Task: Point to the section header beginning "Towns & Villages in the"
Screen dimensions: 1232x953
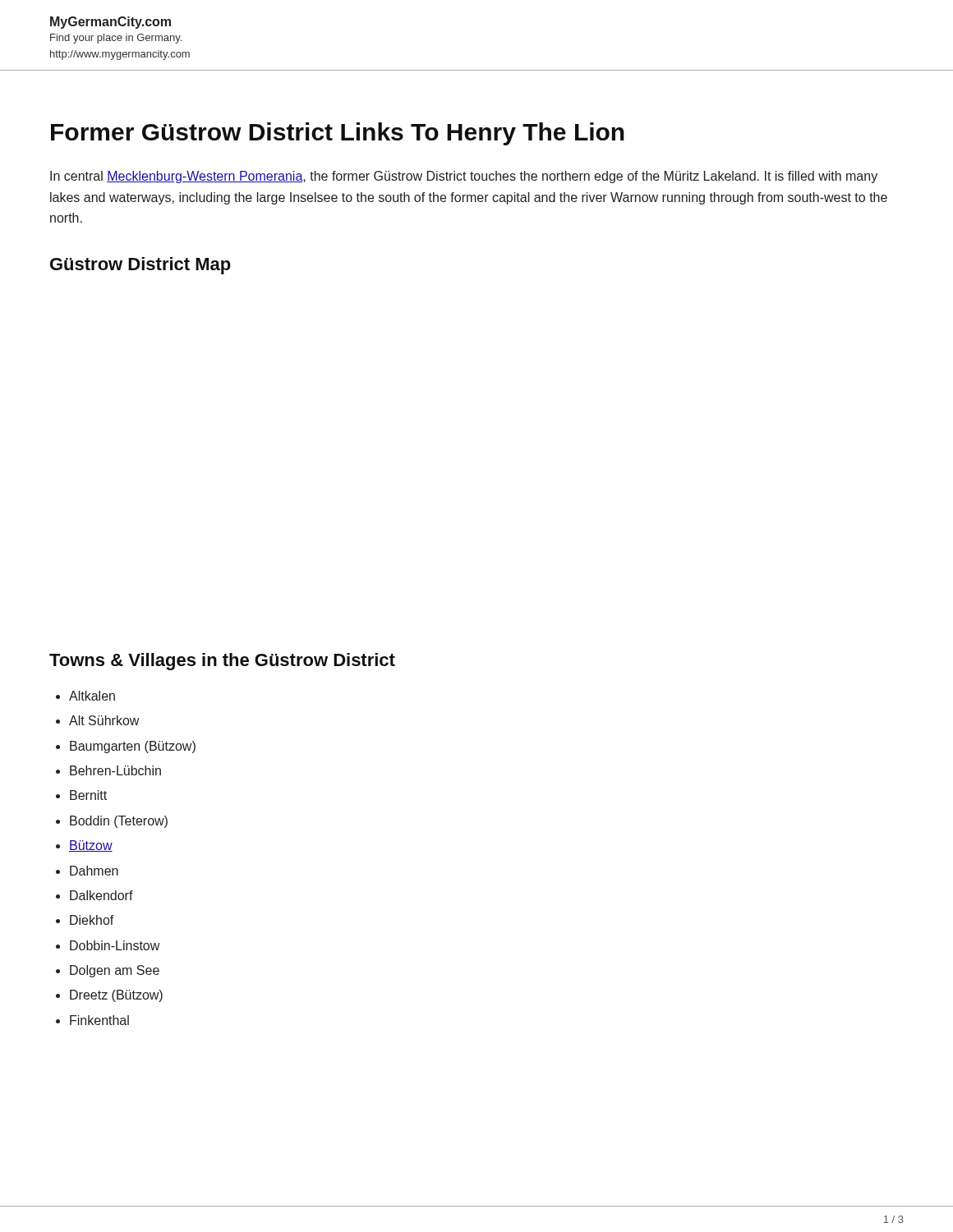Action: 222,662
